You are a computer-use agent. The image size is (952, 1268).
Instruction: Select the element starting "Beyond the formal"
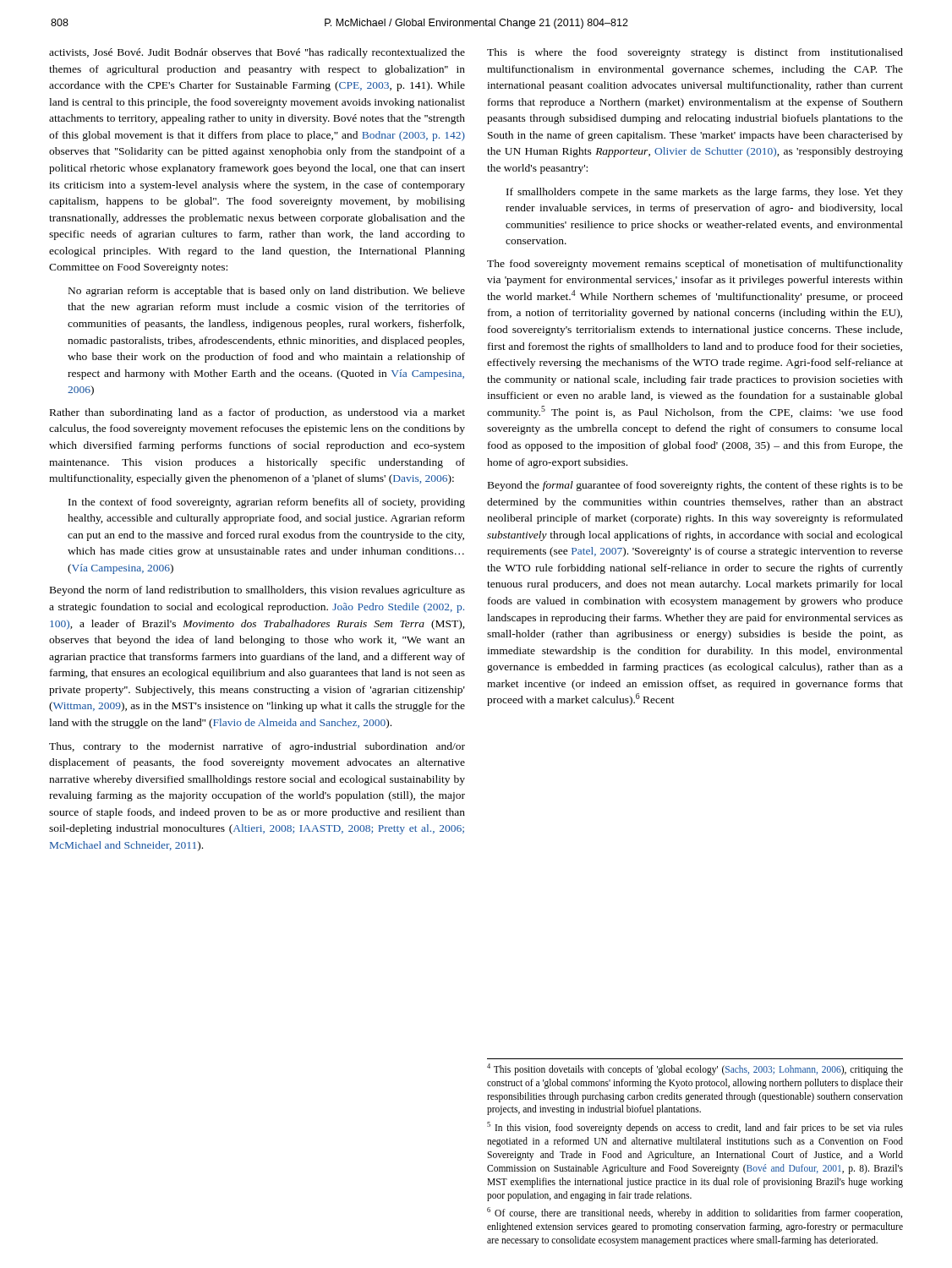pyautogui.click(x=695, y=593)
